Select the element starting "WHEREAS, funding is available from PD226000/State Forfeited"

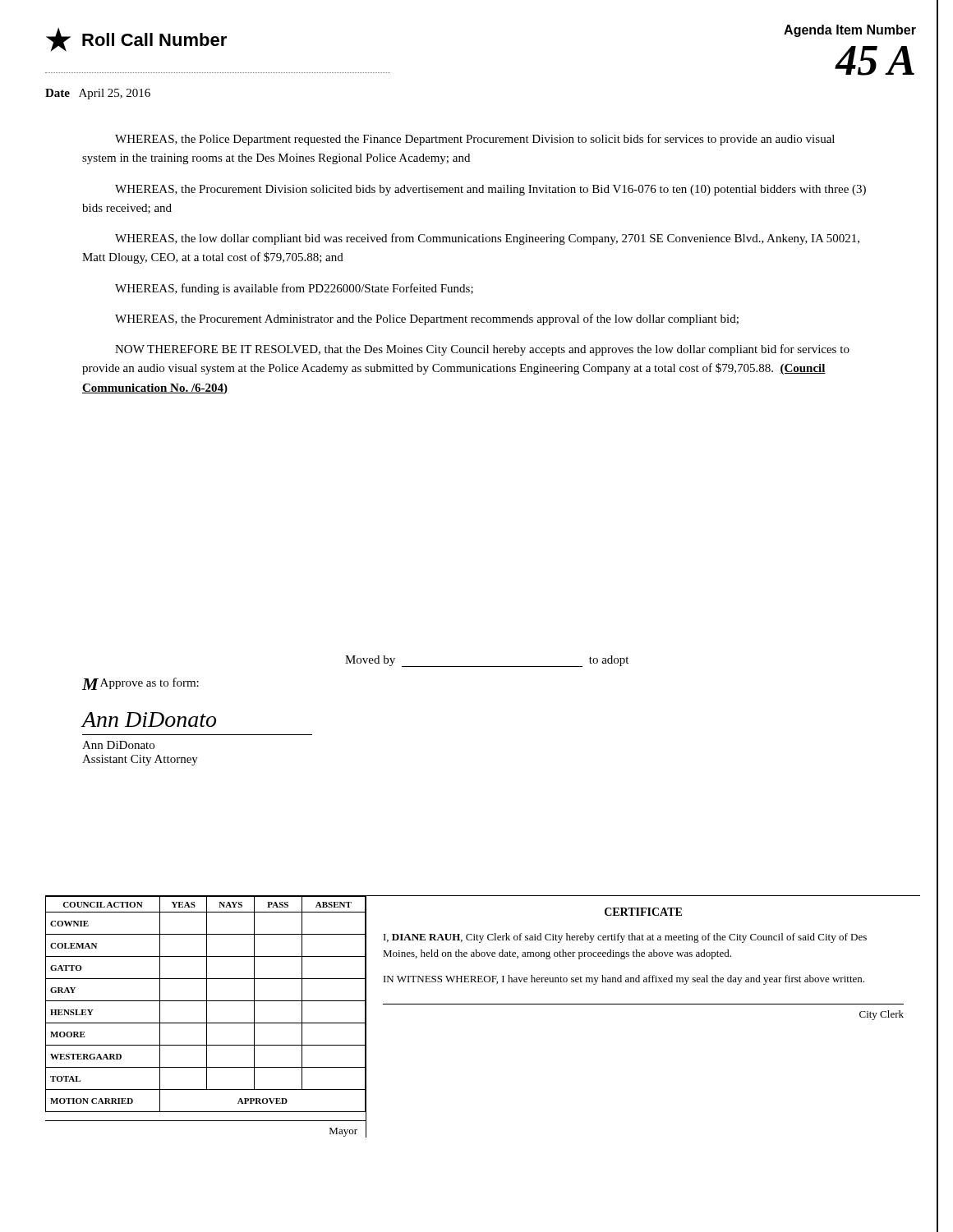(x=294, y=288)
